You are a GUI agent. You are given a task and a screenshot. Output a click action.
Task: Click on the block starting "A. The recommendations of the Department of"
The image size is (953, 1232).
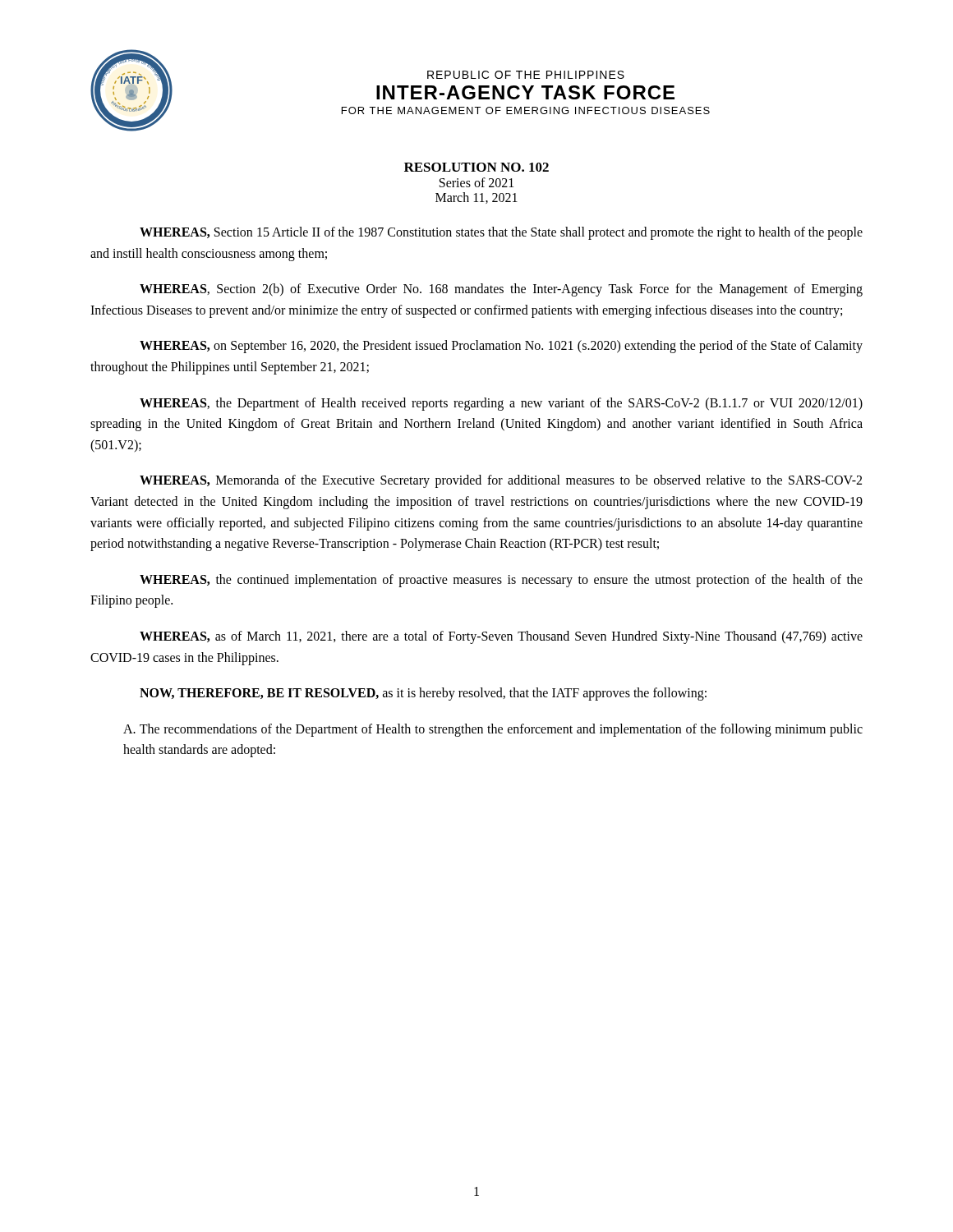(493, 739)
